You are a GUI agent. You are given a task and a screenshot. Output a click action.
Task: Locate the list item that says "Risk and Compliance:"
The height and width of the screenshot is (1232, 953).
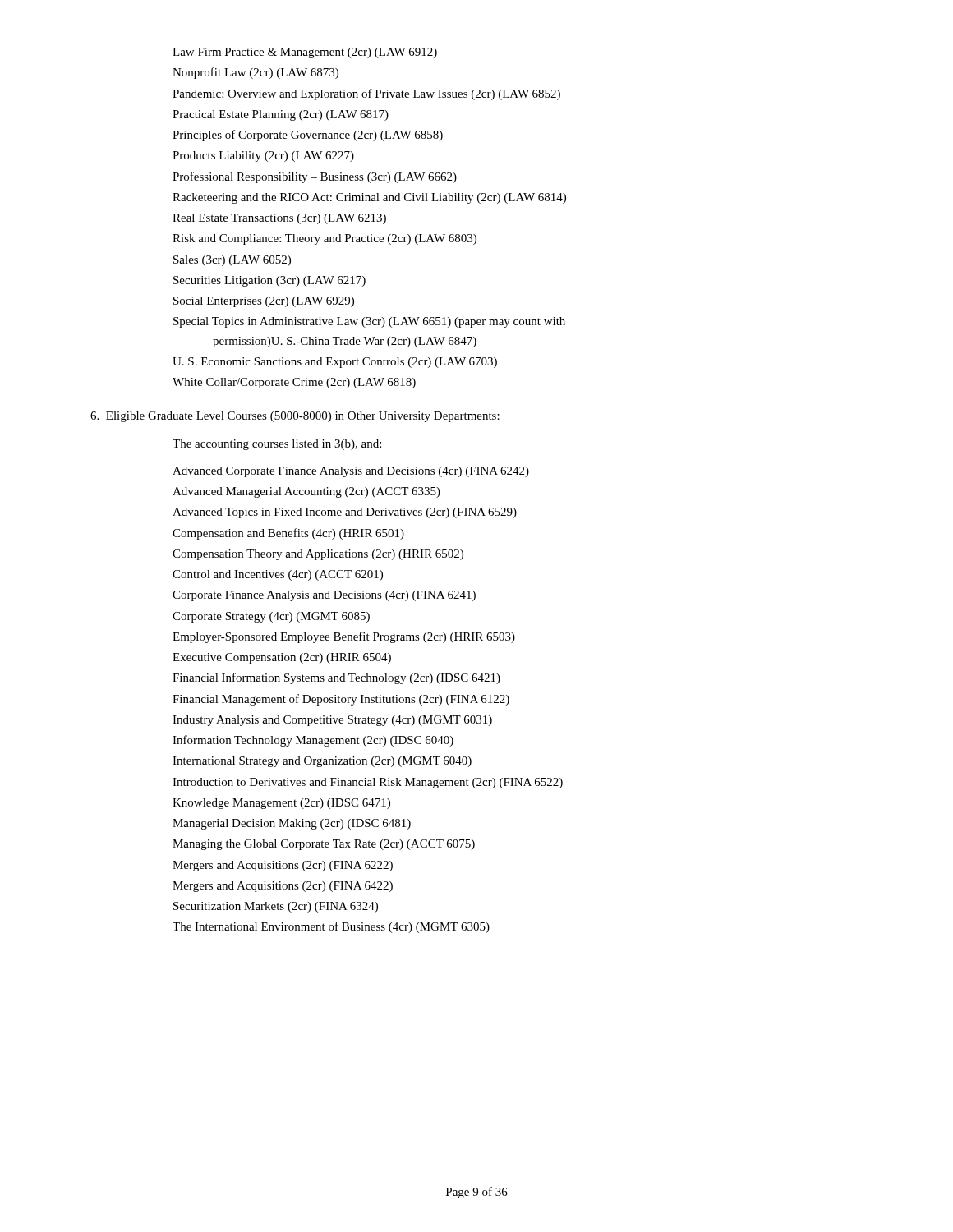[x=325, y=238]
